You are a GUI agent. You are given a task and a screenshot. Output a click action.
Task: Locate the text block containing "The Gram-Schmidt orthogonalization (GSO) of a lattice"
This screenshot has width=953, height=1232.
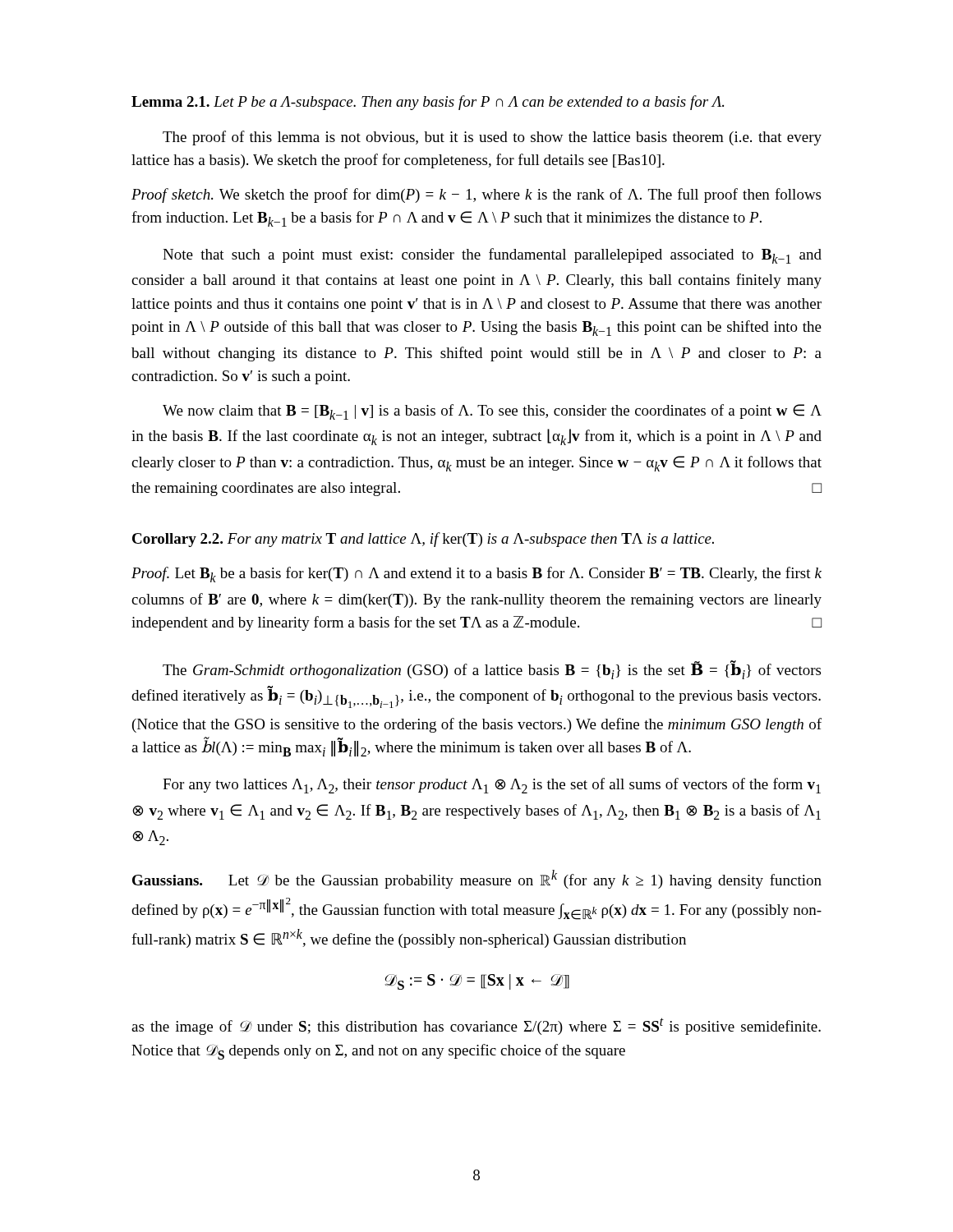(476, 710)
